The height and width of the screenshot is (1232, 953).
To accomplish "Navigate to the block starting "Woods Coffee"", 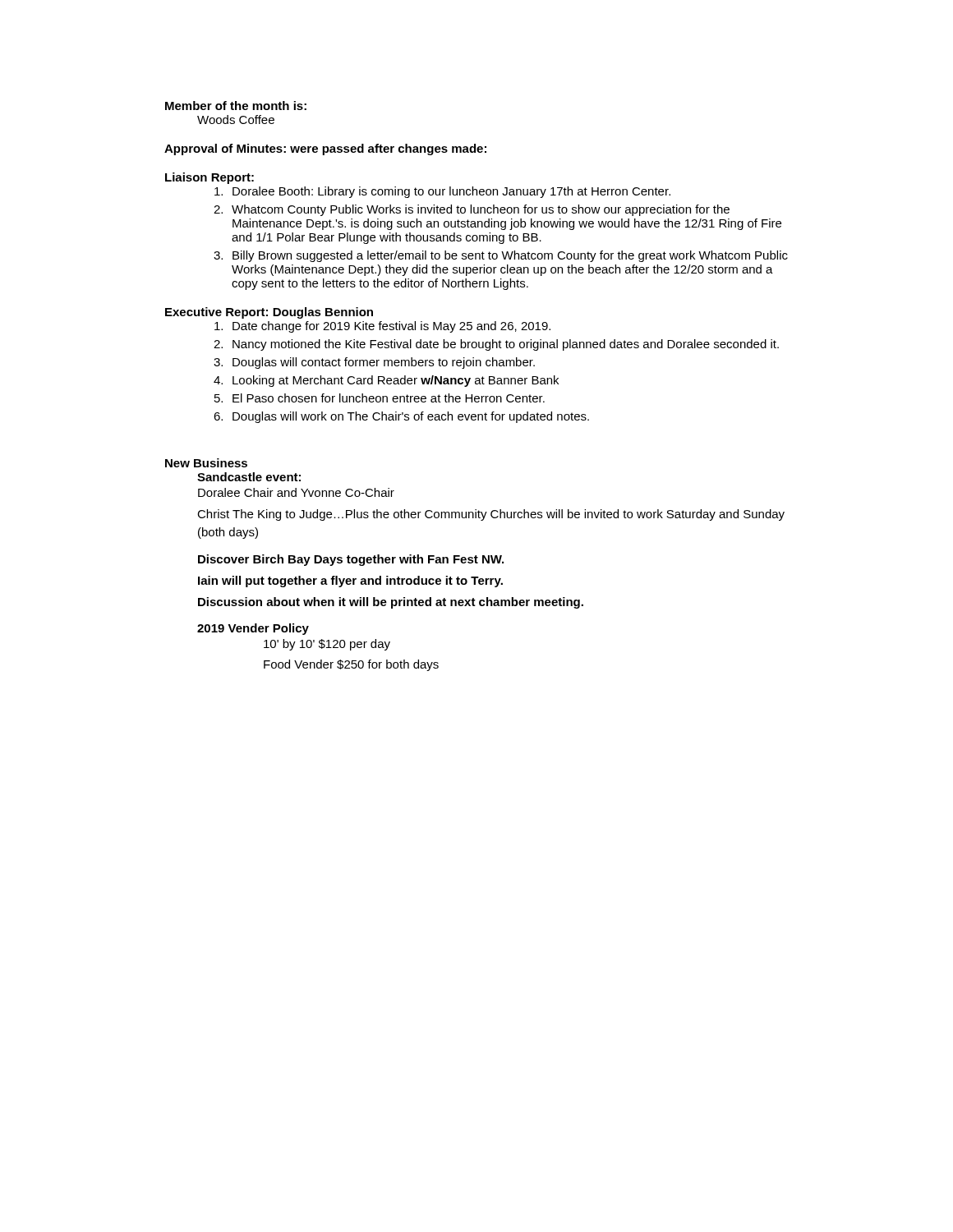I will [236, 120].
